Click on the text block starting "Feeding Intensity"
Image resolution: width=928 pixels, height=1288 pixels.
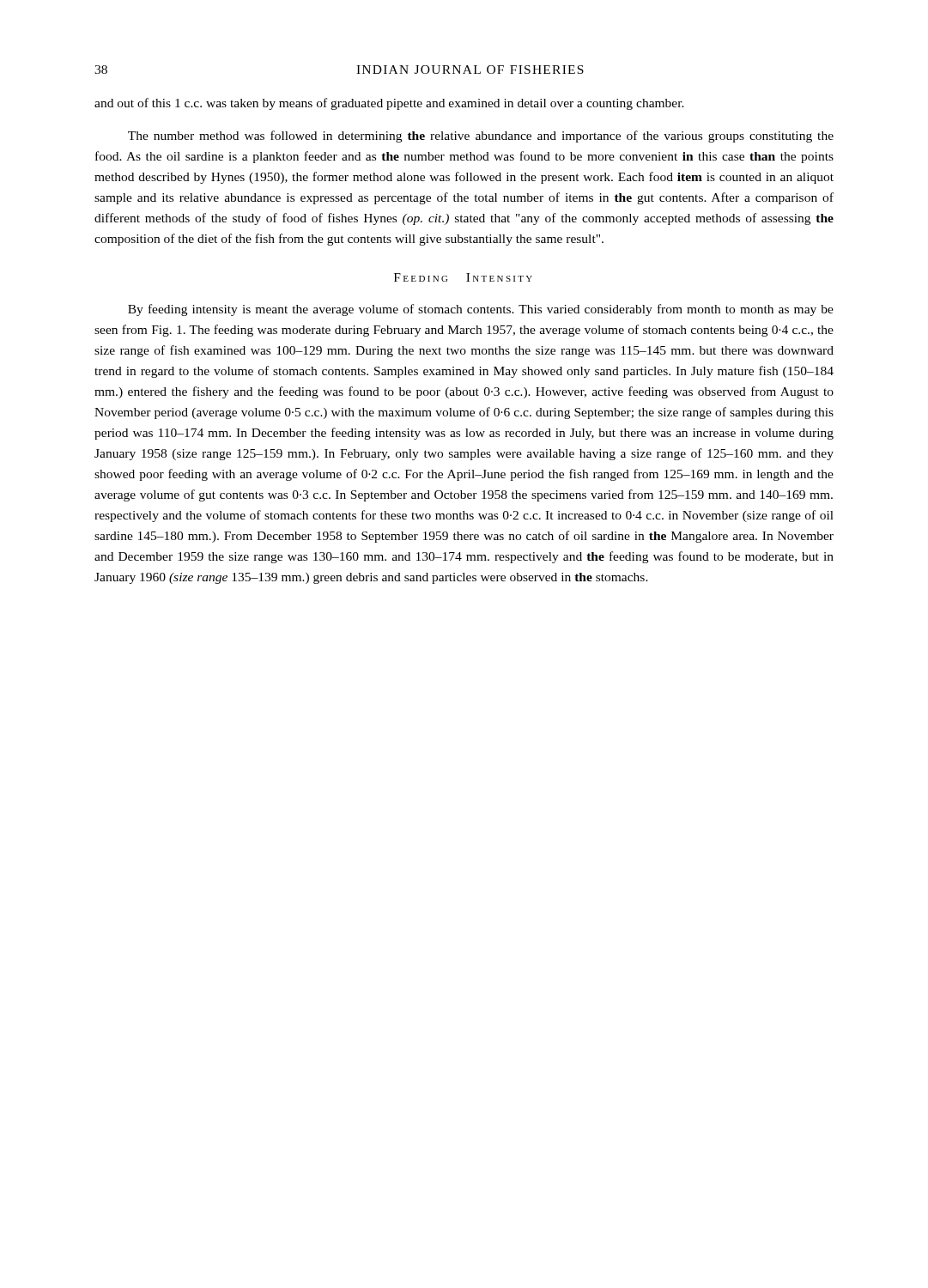coord(464,277)
